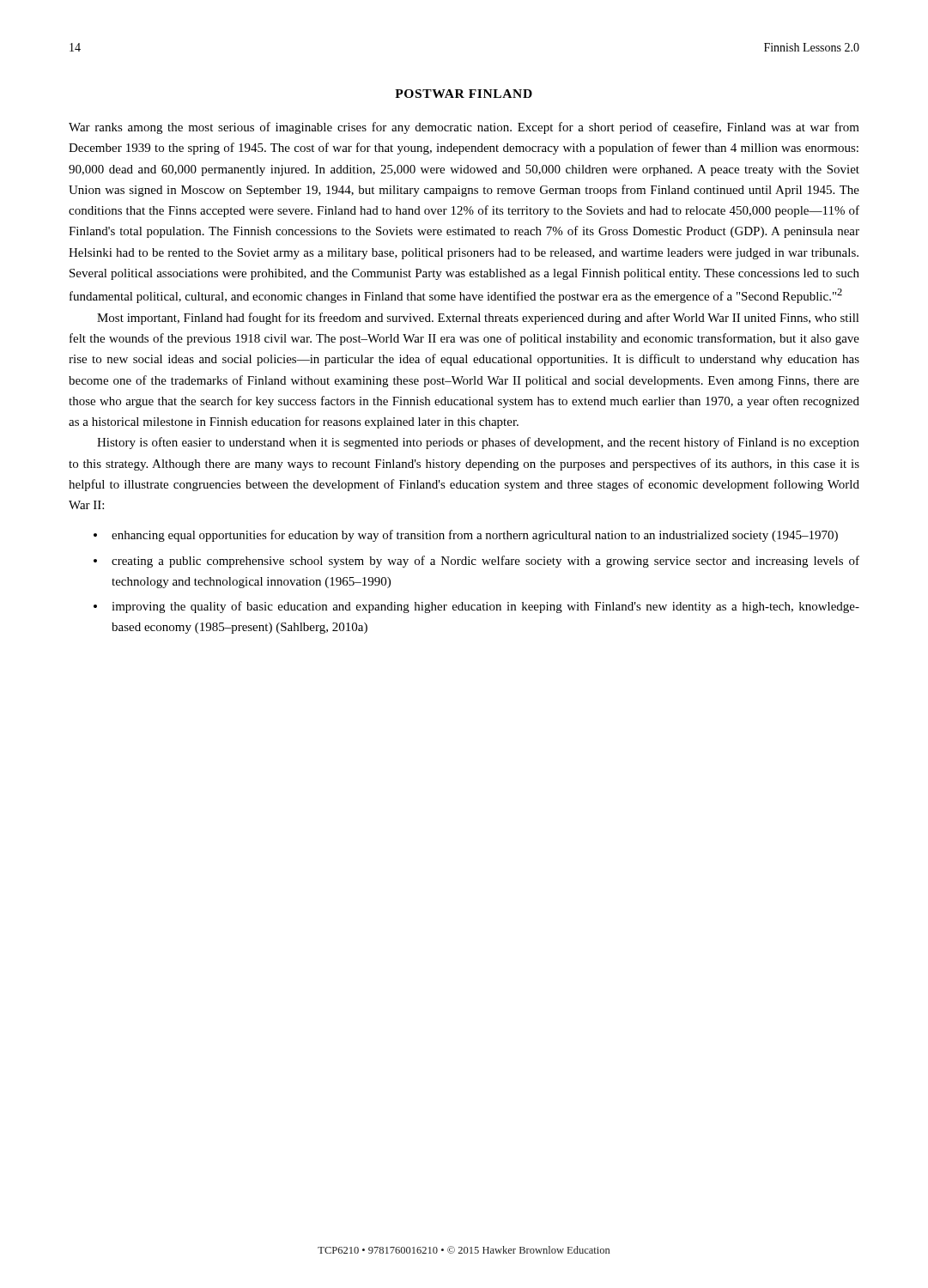Click on the text block with the text "War ranks among"
Image resolution: width=928 pixels, height=1288 pixels.
click(x=464, y=212)
